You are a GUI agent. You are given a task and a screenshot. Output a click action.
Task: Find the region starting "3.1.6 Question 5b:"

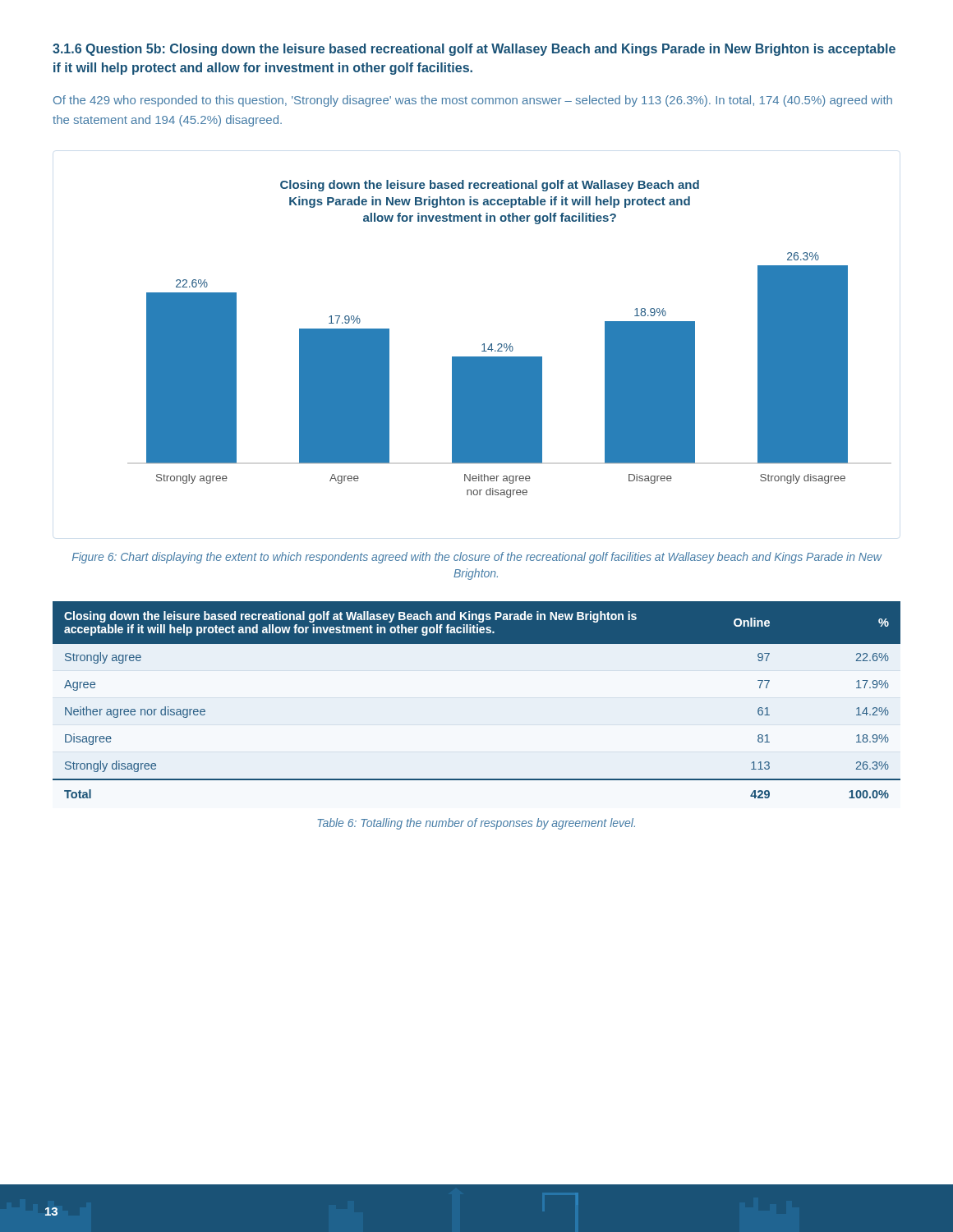[474, 58]
